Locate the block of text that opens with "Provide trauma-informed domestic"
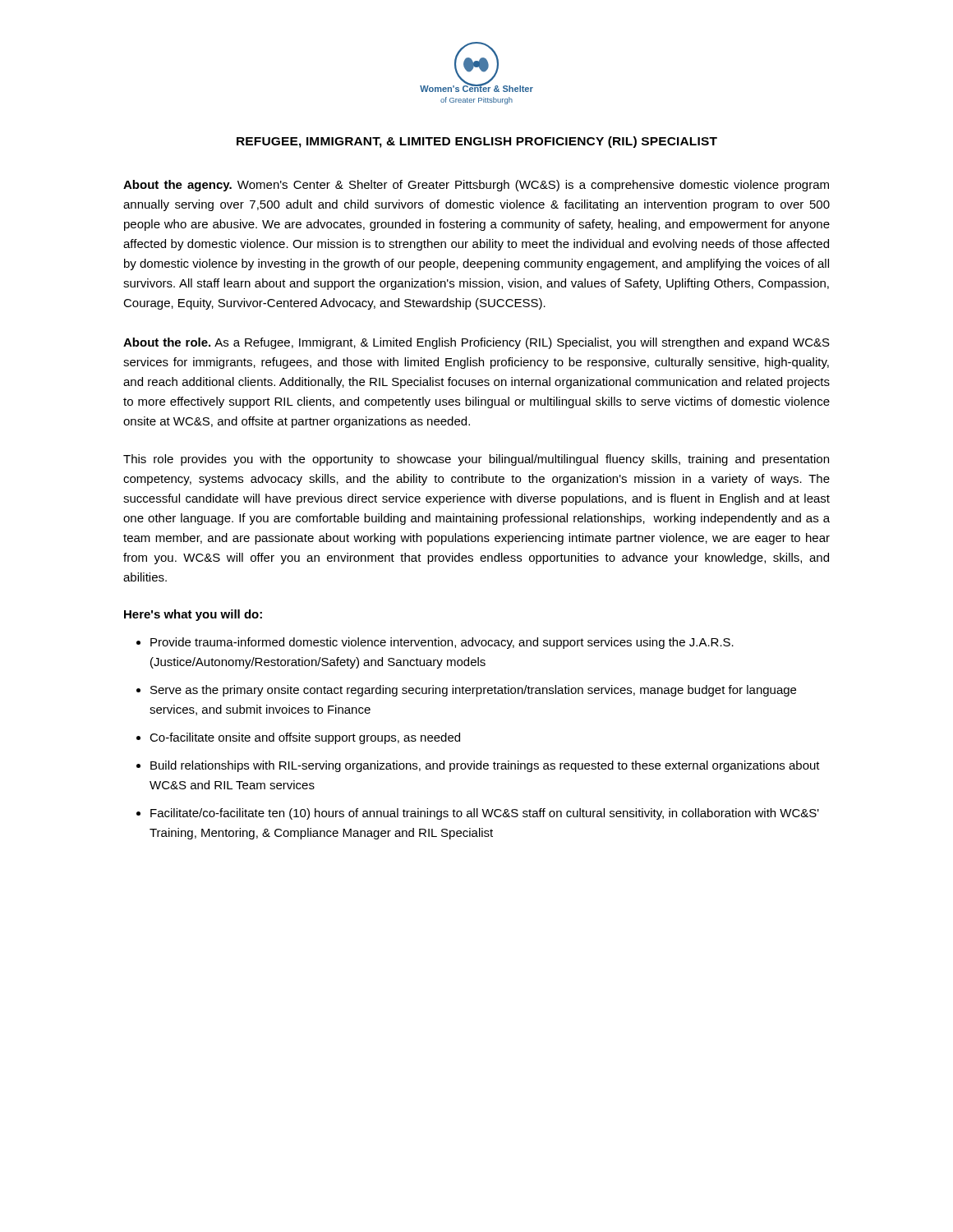 [x=442, y=652]
